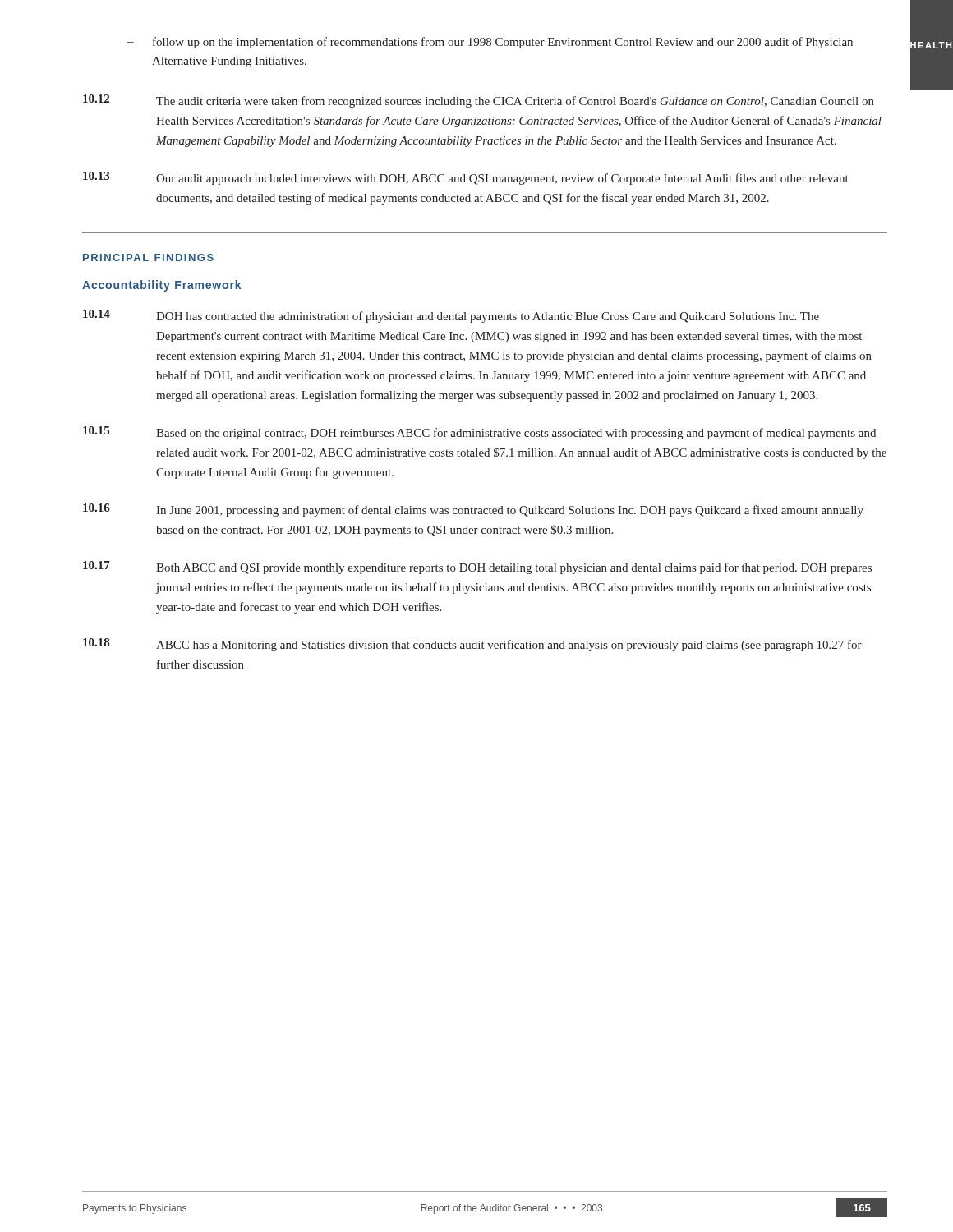This screenshot has width=953, height=1232.
Task: Locate the region starting "13 Our audit approach"
Action: 485,188
